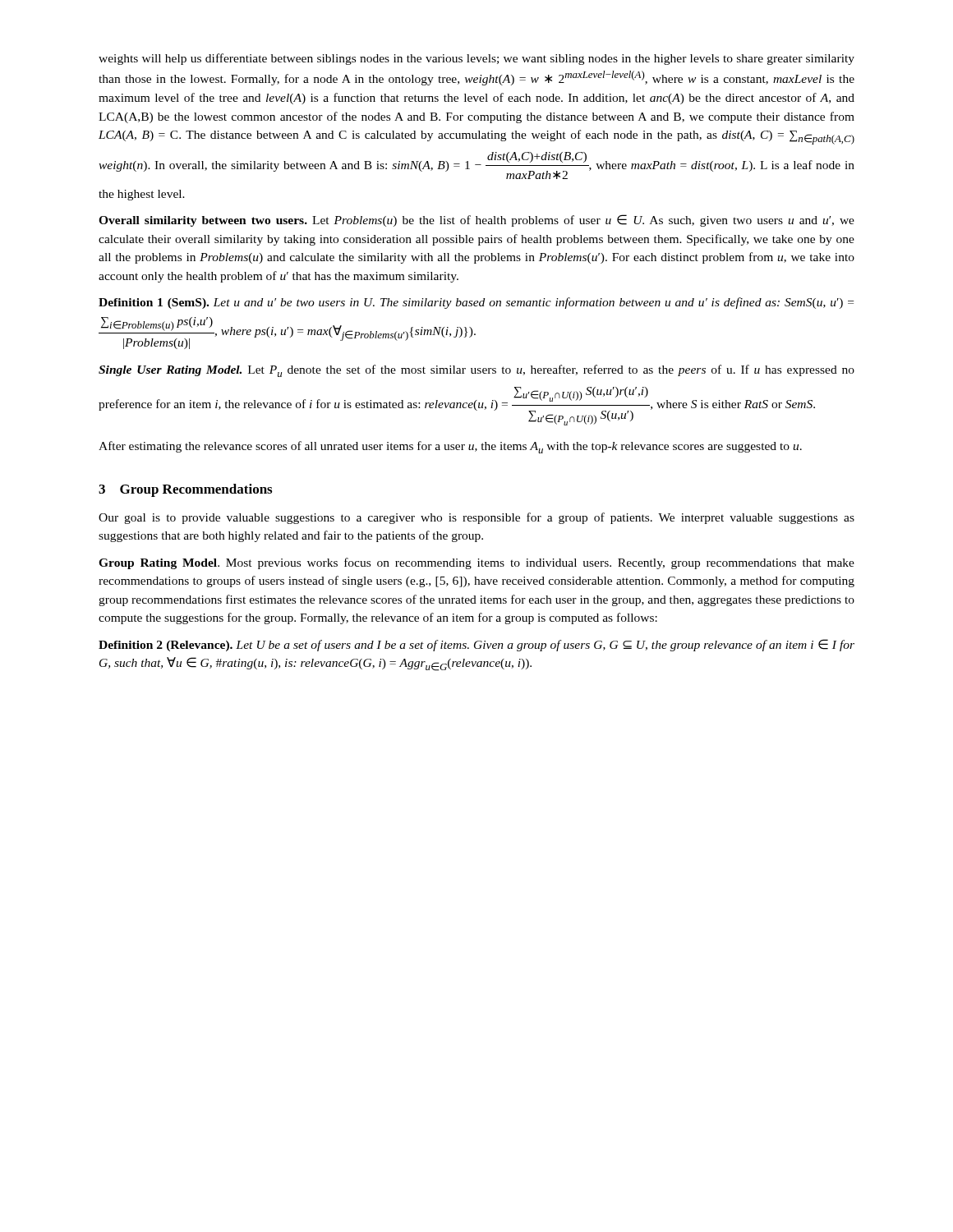Find the block on this page that starts "Our goal is"

click(476, 568)
